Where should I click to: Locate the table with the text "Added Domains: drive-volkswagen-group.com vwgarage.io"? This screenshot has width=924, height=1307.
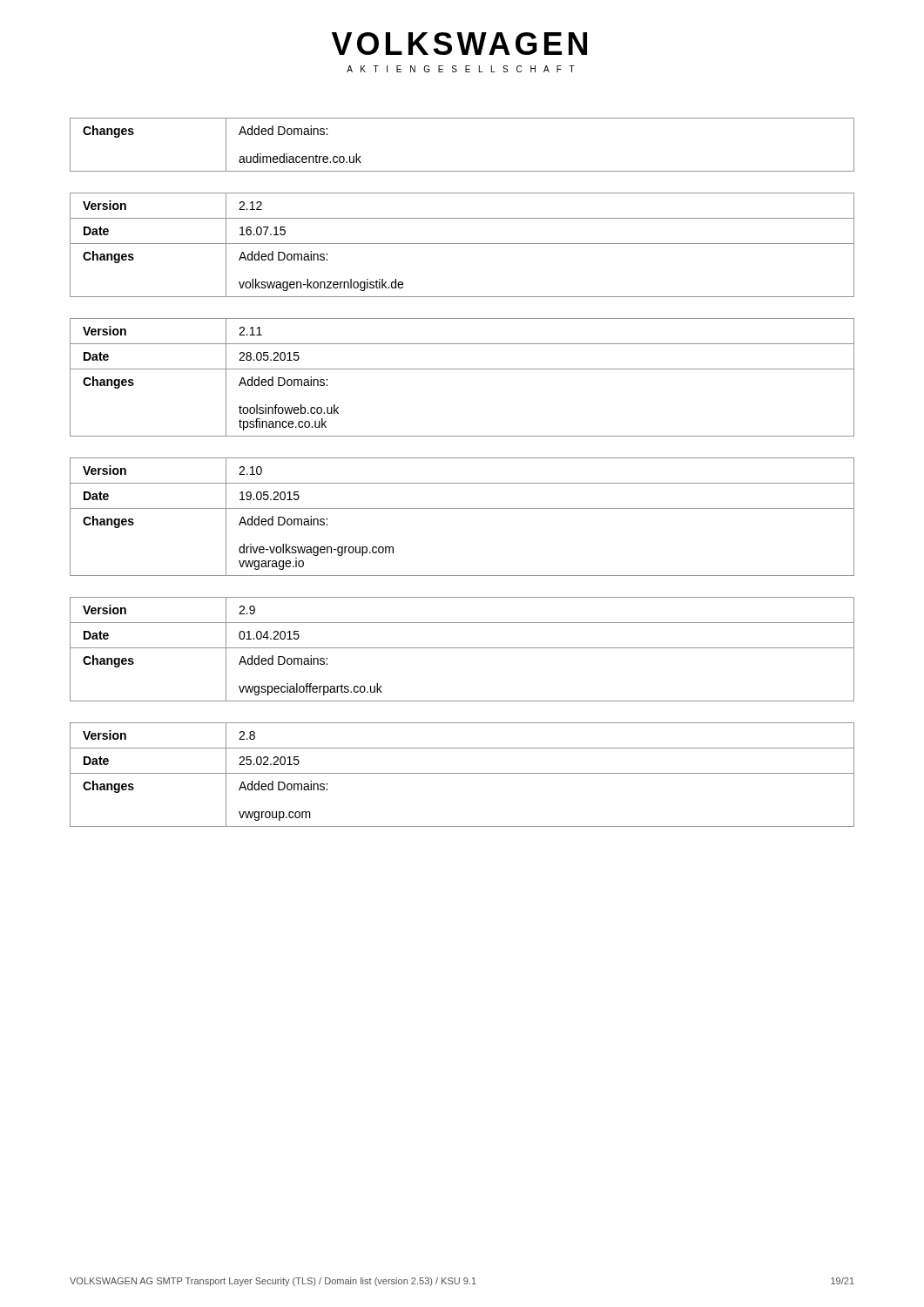tap(462, 517)
